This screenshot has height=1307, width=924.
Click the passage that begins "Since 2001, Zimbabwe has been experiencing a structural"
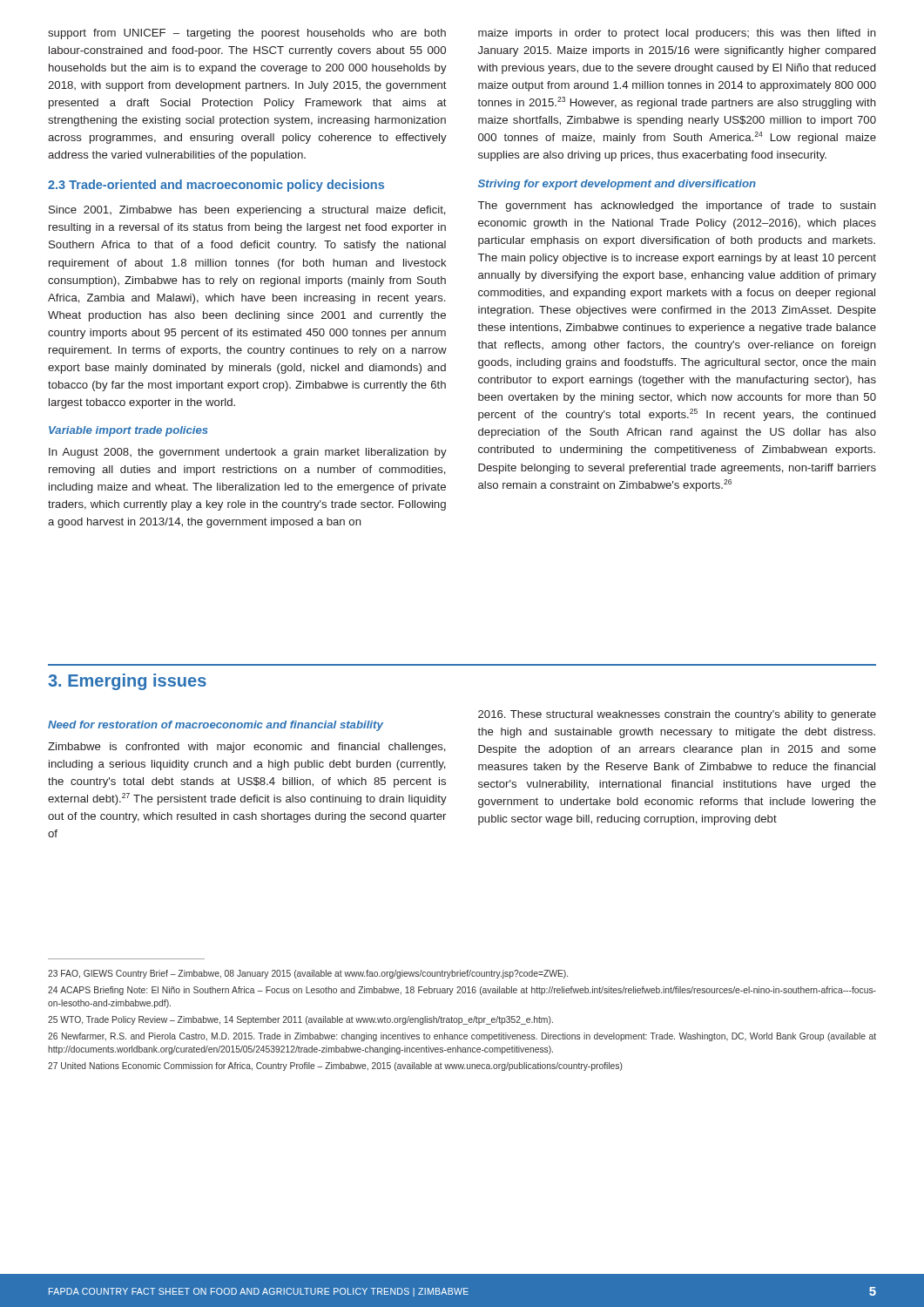click(x=247, y=306)
